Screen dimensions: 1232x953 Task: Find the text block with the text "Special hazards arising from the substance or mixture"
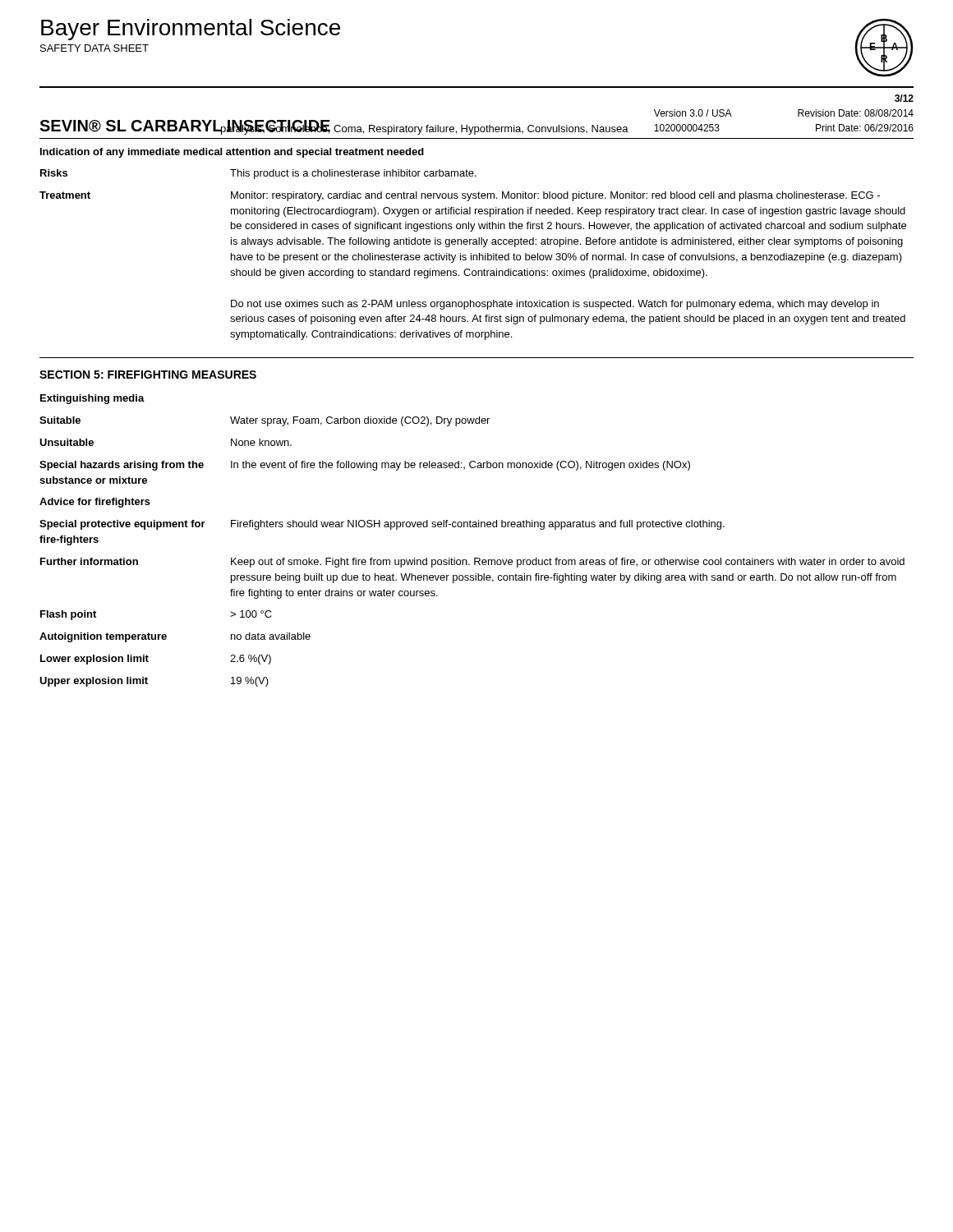tap(476, 473)
